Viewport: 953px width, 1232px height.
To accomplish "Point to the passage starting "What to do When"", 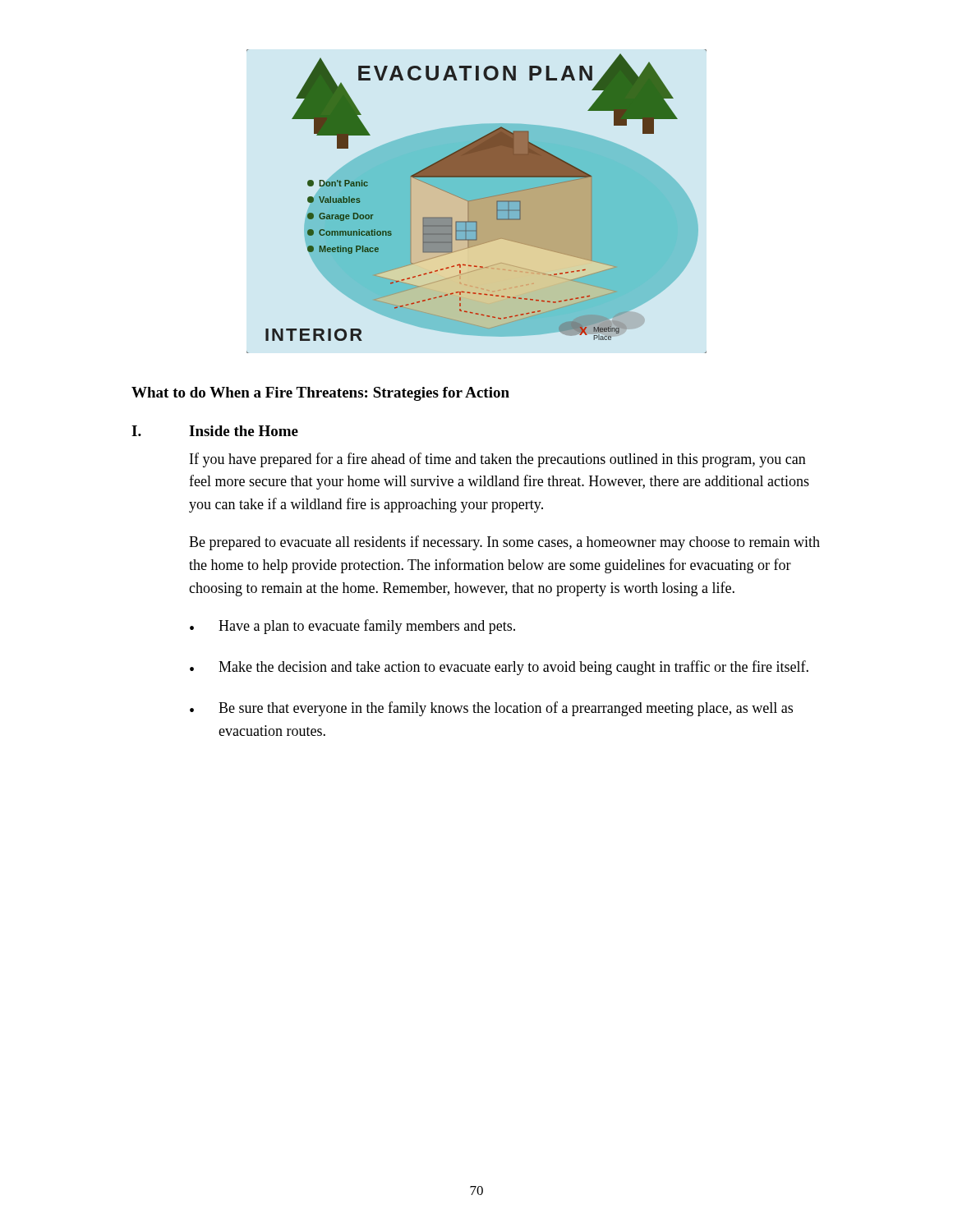I will [320, 392].
